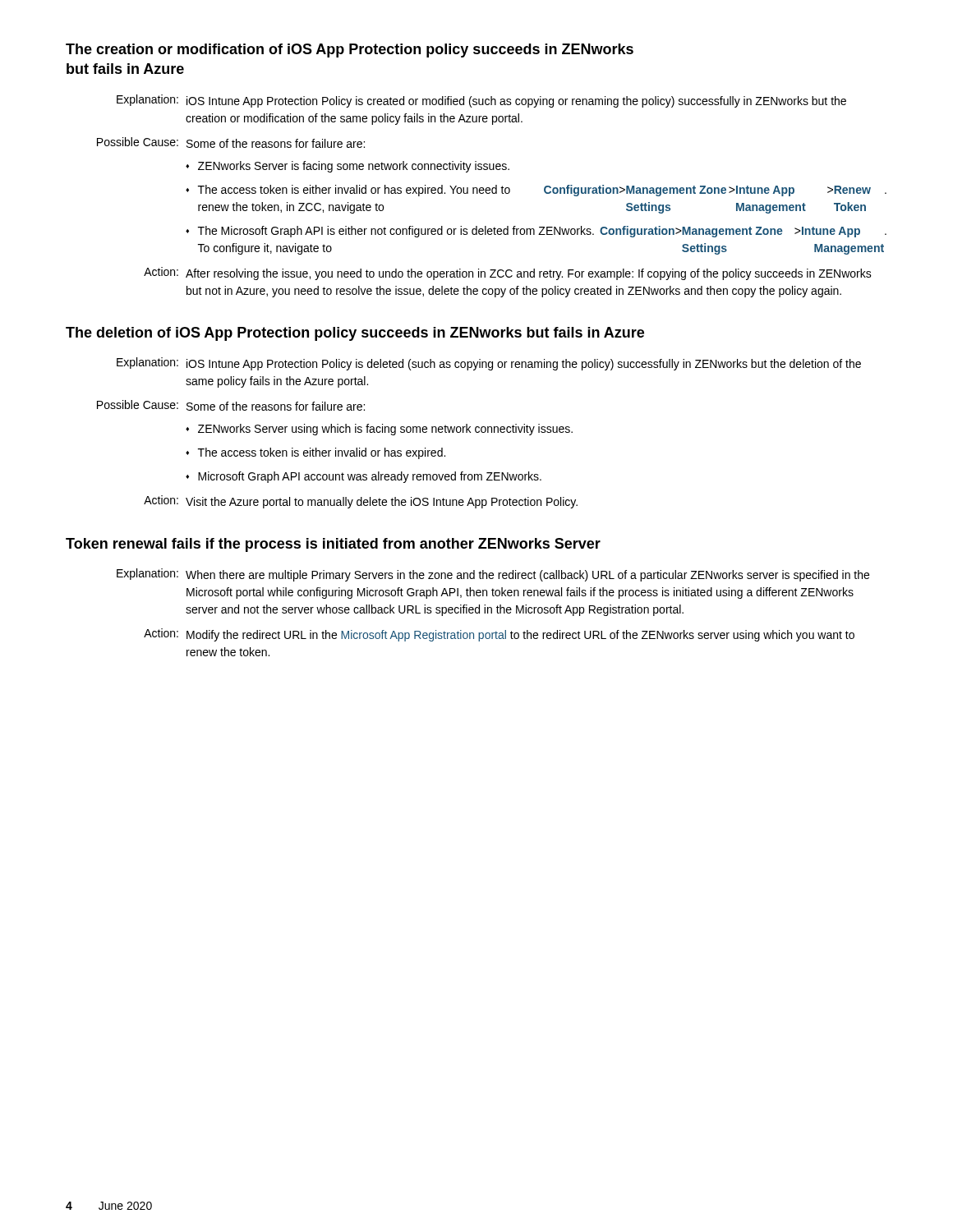953x1232 pixels.
Task: Where is the title that starts "The creation or modification of iOS"?
Action: (350, 59)
